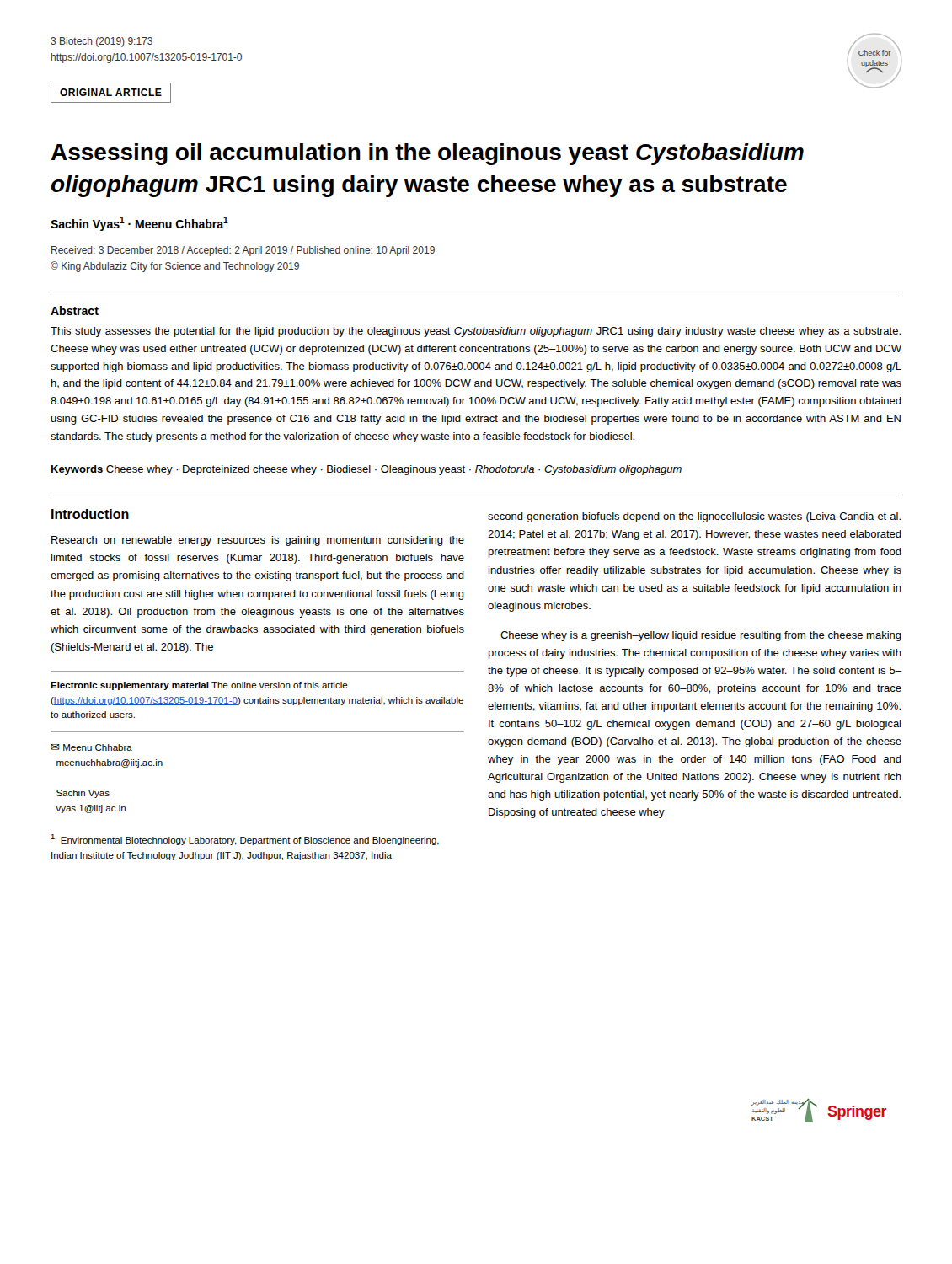Locate the text block containing "second-generation biofuels depend on the lignocellulosic wastes"
The image size is (952, 1264).
(x=695, y=561)
